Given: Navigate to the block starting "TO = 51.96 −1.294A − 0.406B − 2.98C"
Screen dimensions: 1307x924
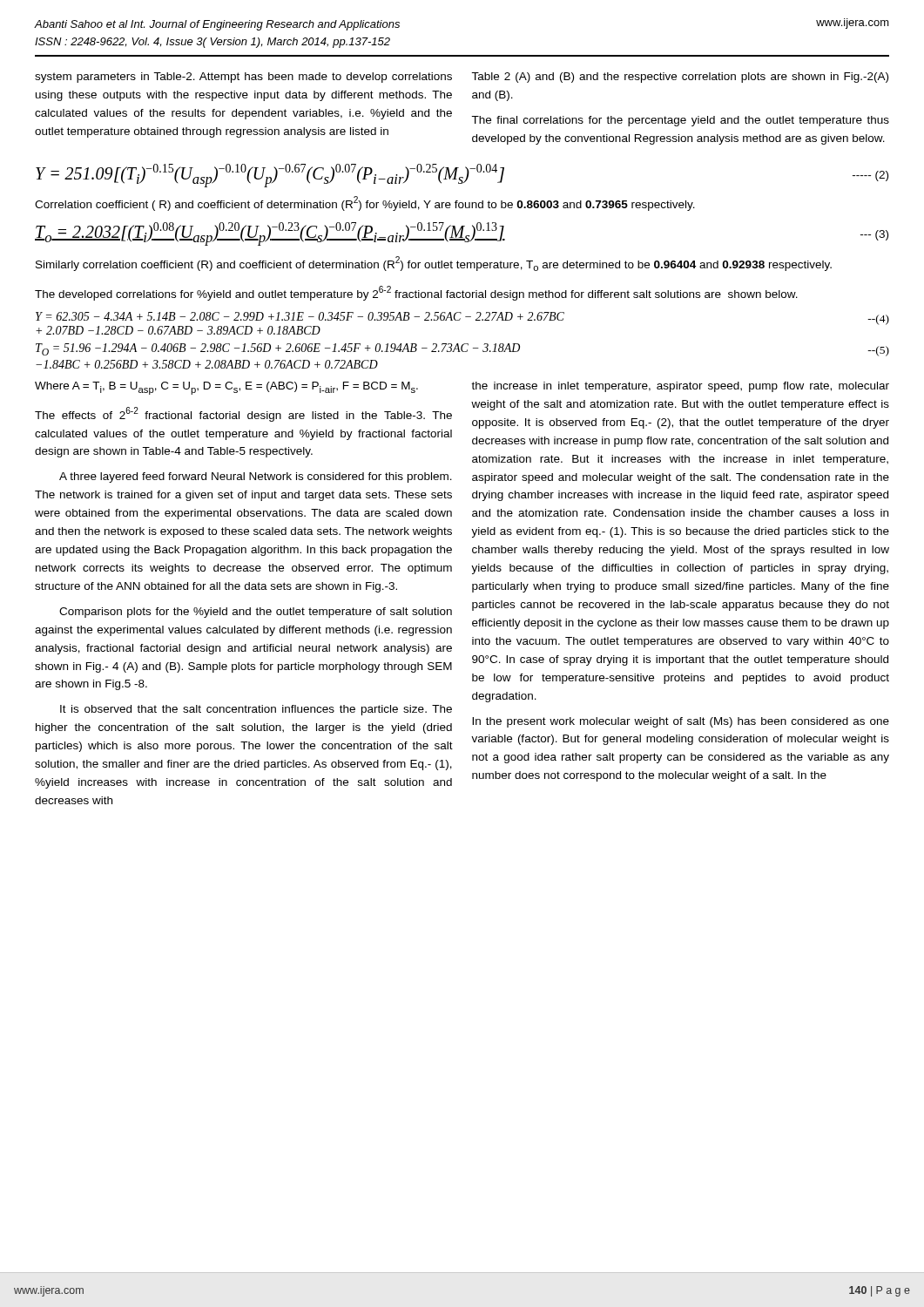Looking at the screenshot, I should [462, 357].
